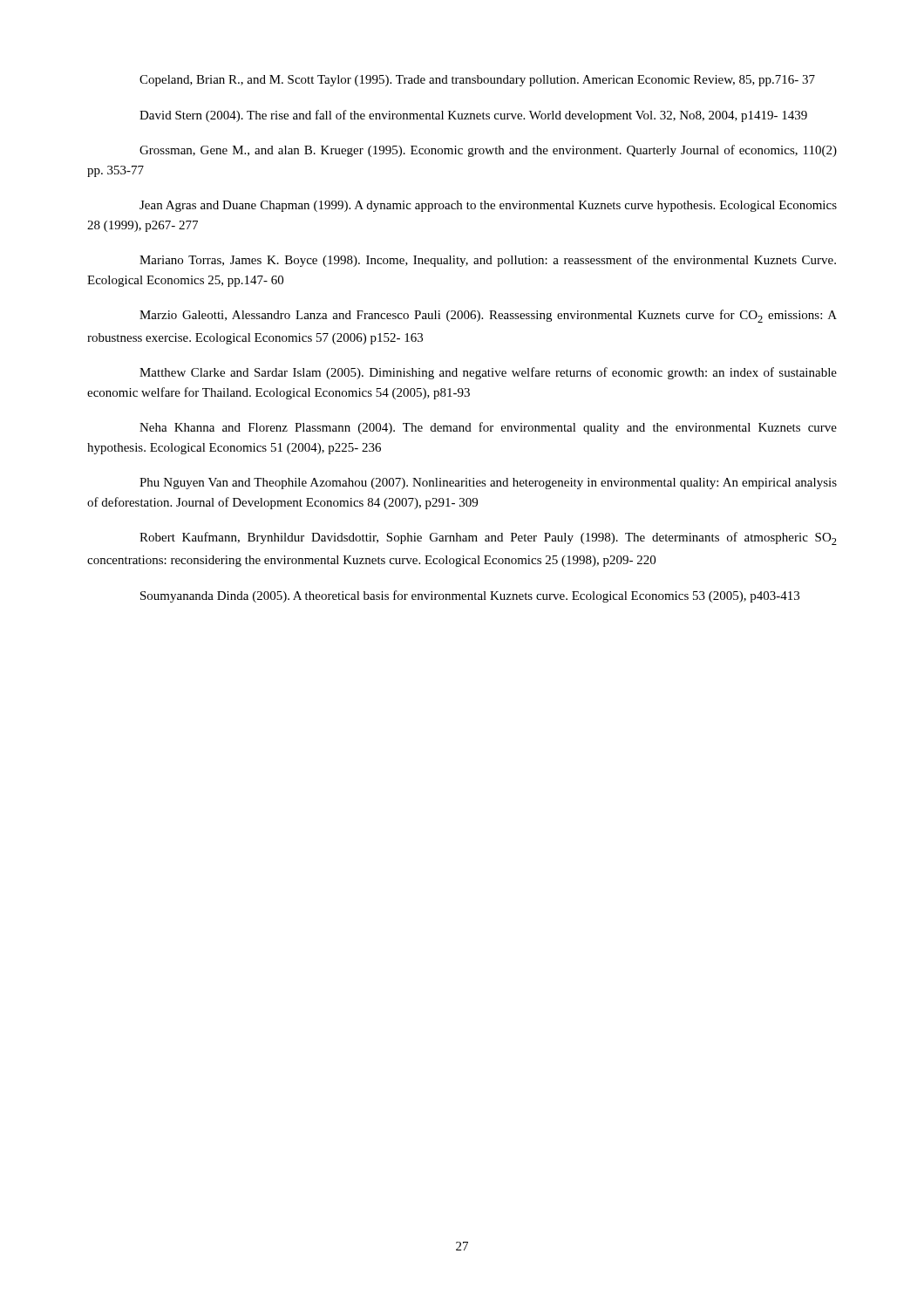Select the list item that says "Jean Agras and Duane Chapman (1999)."
The height and width of the screenshot is (1308, 924).
pos(462,215)
